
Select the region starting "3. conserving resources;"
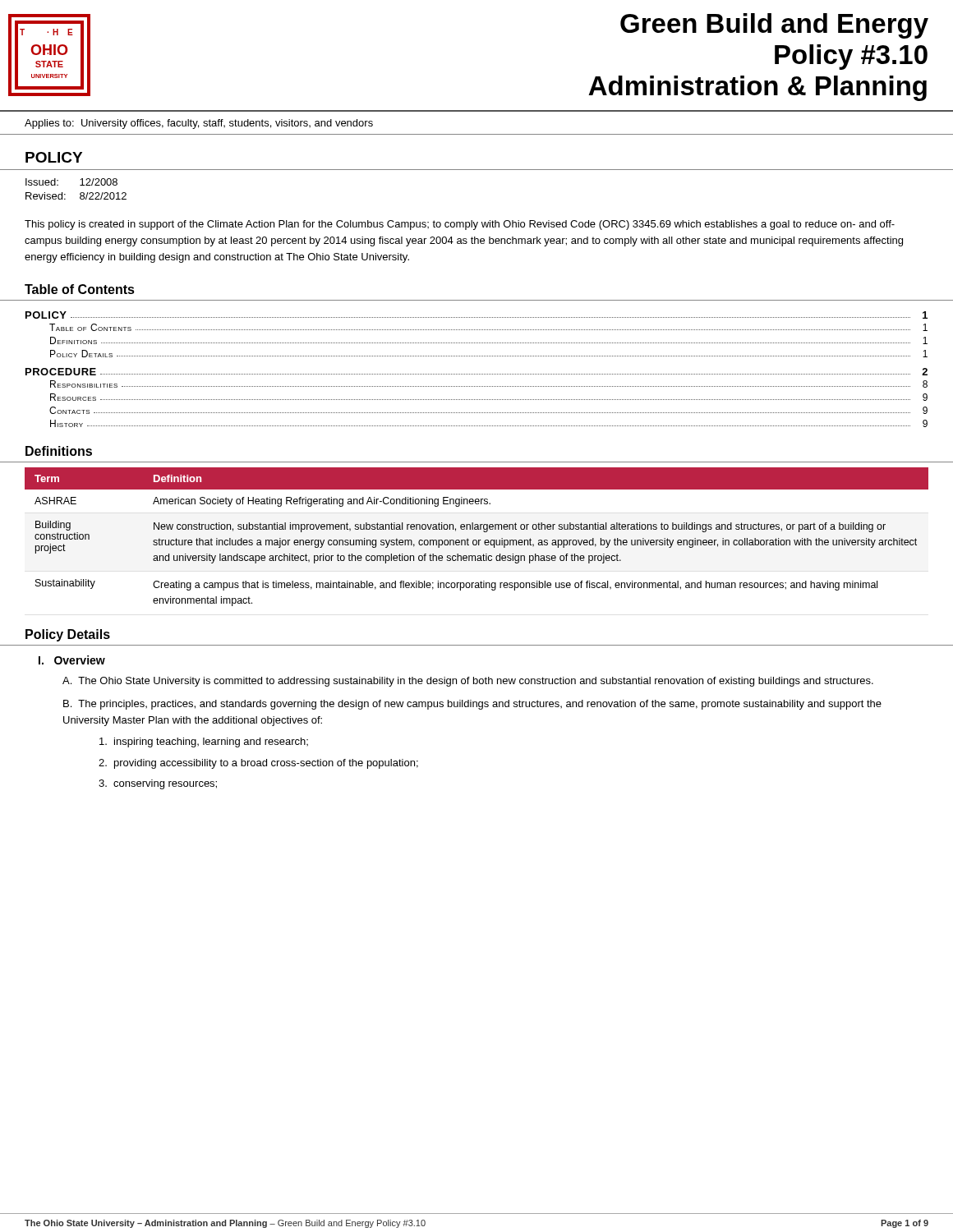pos(158,783)
